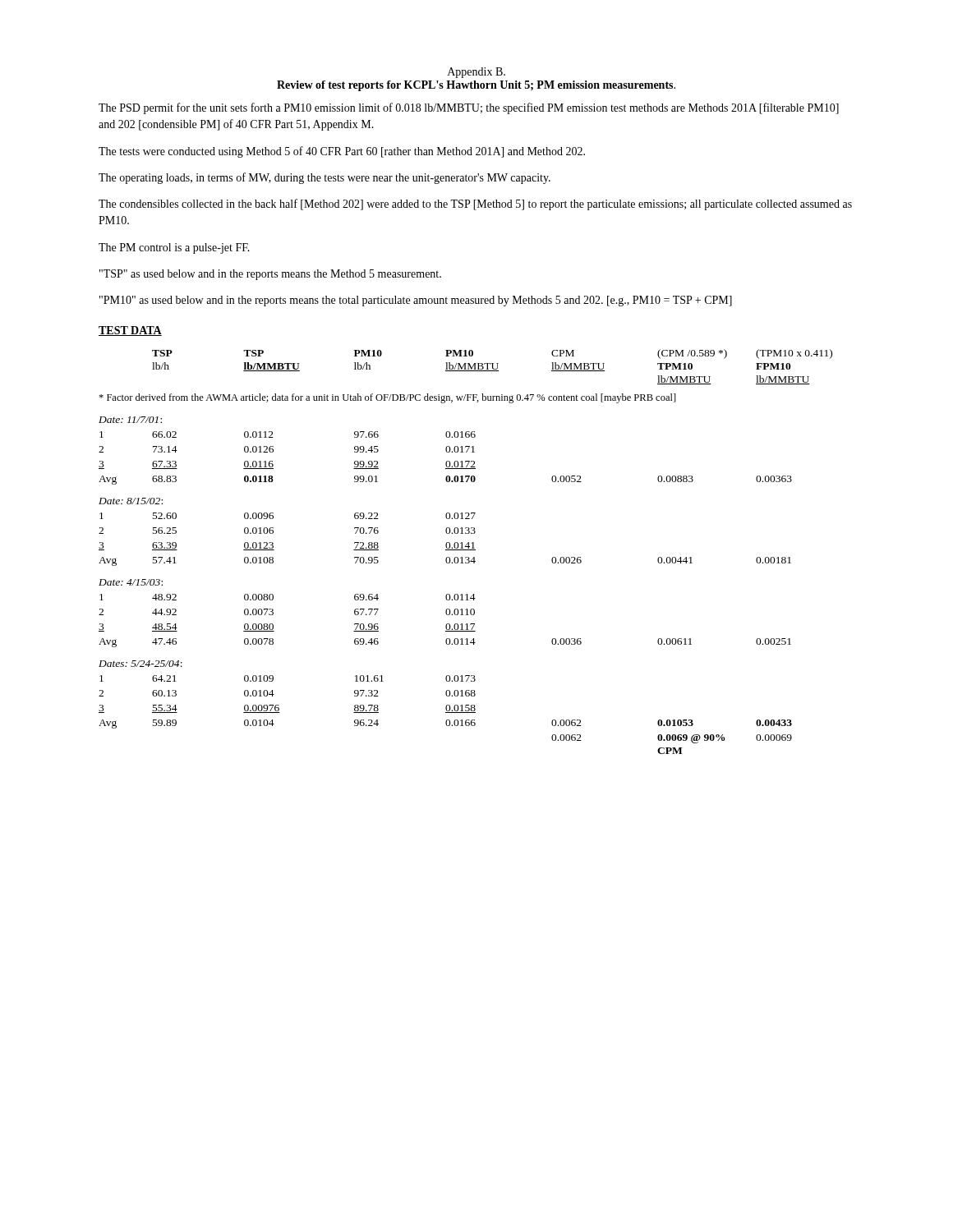
Task: Select the text block with the text "The tests were conducted using"
Action: coord(476,152)
